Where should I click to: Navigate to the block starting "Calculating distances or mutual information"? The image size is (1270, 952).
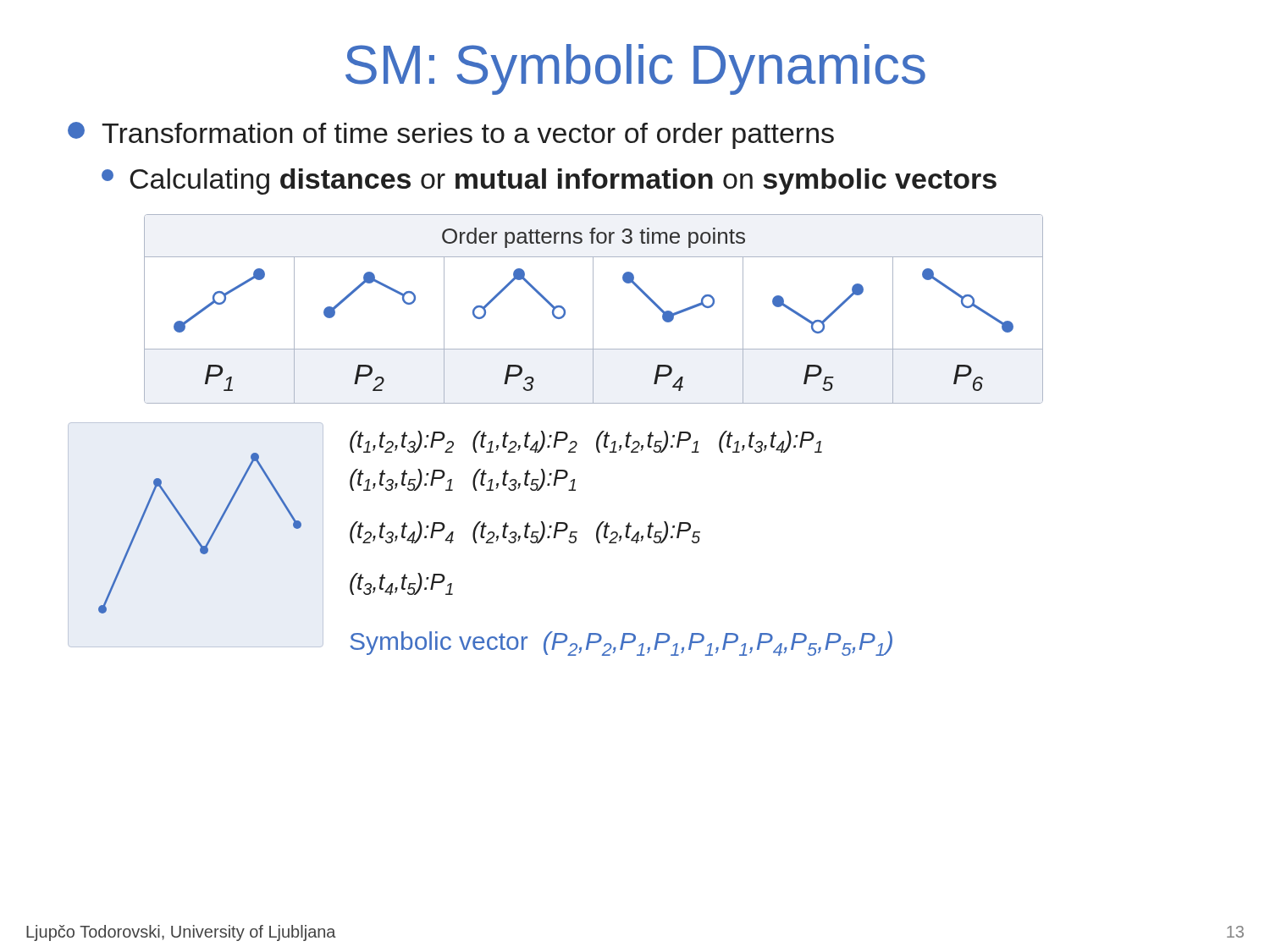pos(550,179)
